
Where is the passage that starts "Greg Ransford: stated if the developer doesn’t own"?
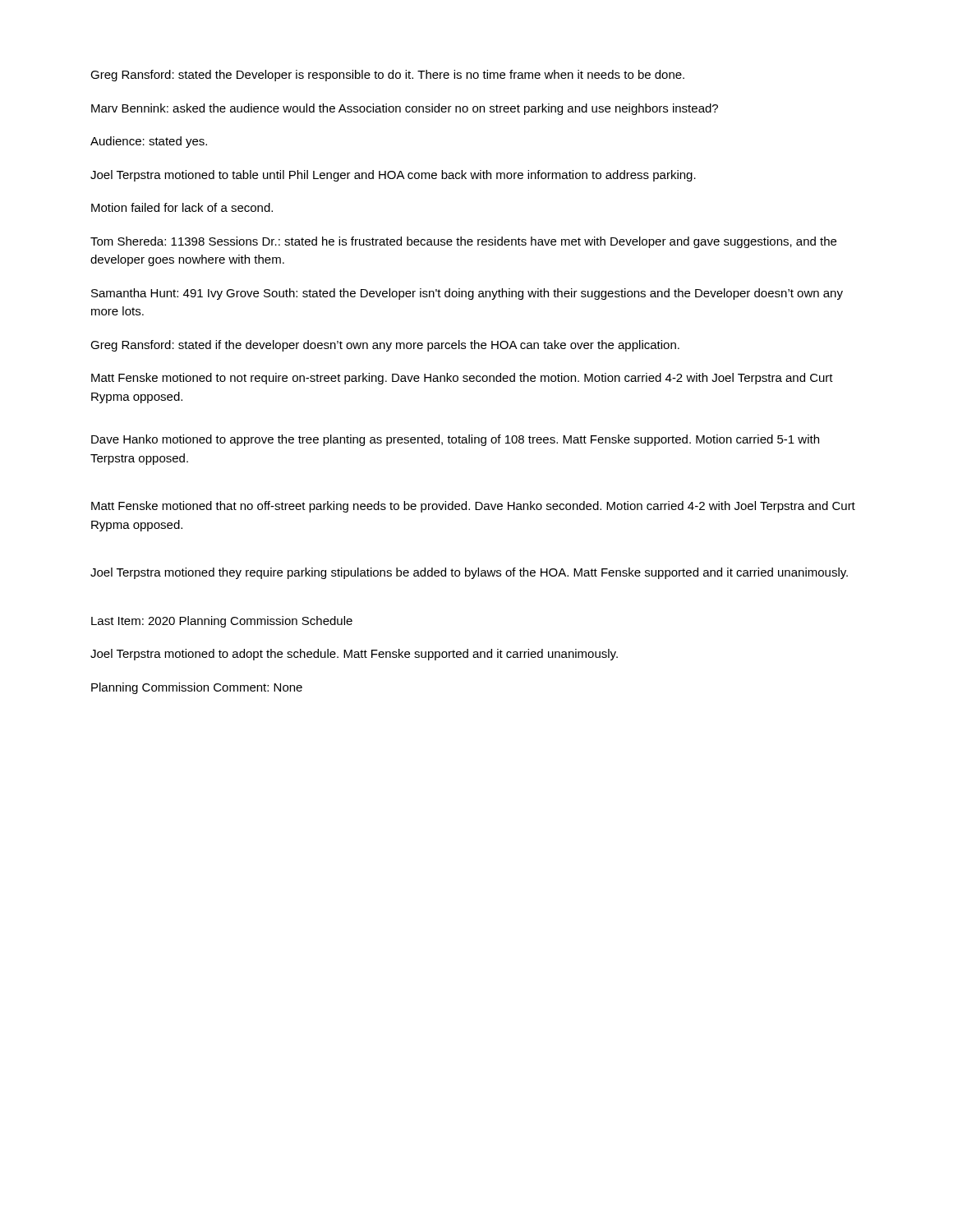pyautogui.click(x=385, y=344)
